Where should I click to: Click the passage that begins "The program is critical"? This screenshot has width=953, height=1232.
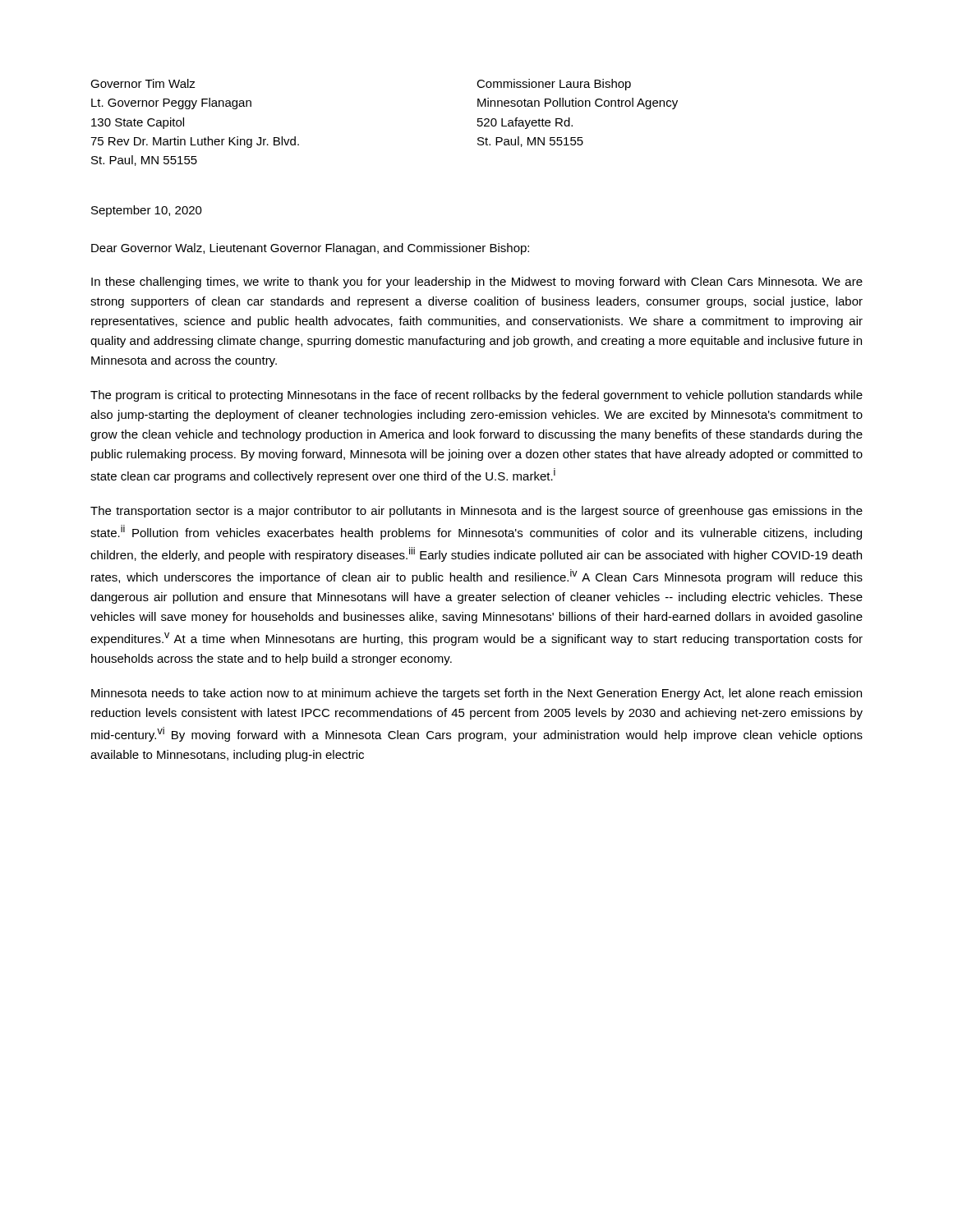pyautogui.click(x=476, y=435)
